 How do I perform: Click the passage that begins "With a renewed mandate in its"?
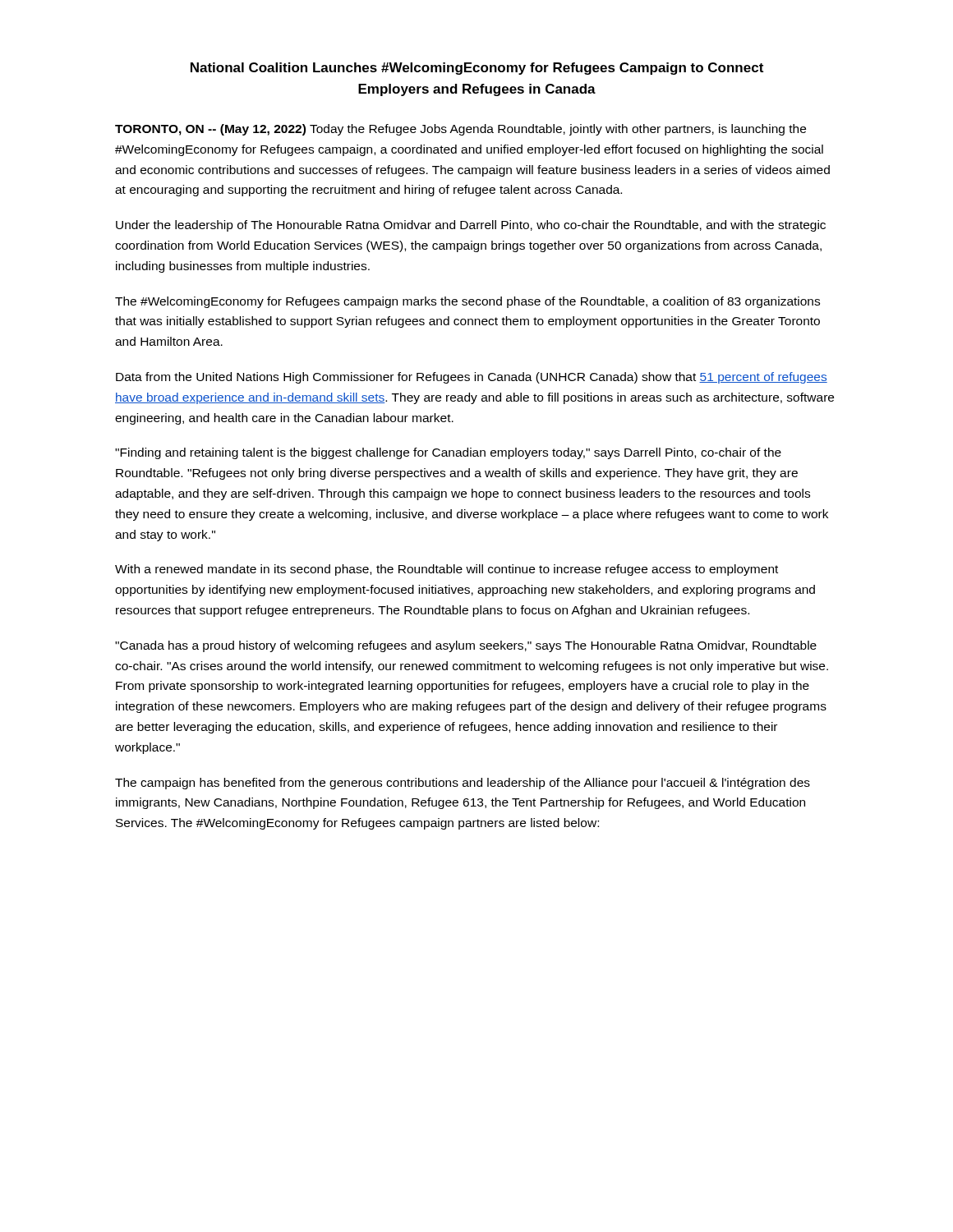[465, 589]
